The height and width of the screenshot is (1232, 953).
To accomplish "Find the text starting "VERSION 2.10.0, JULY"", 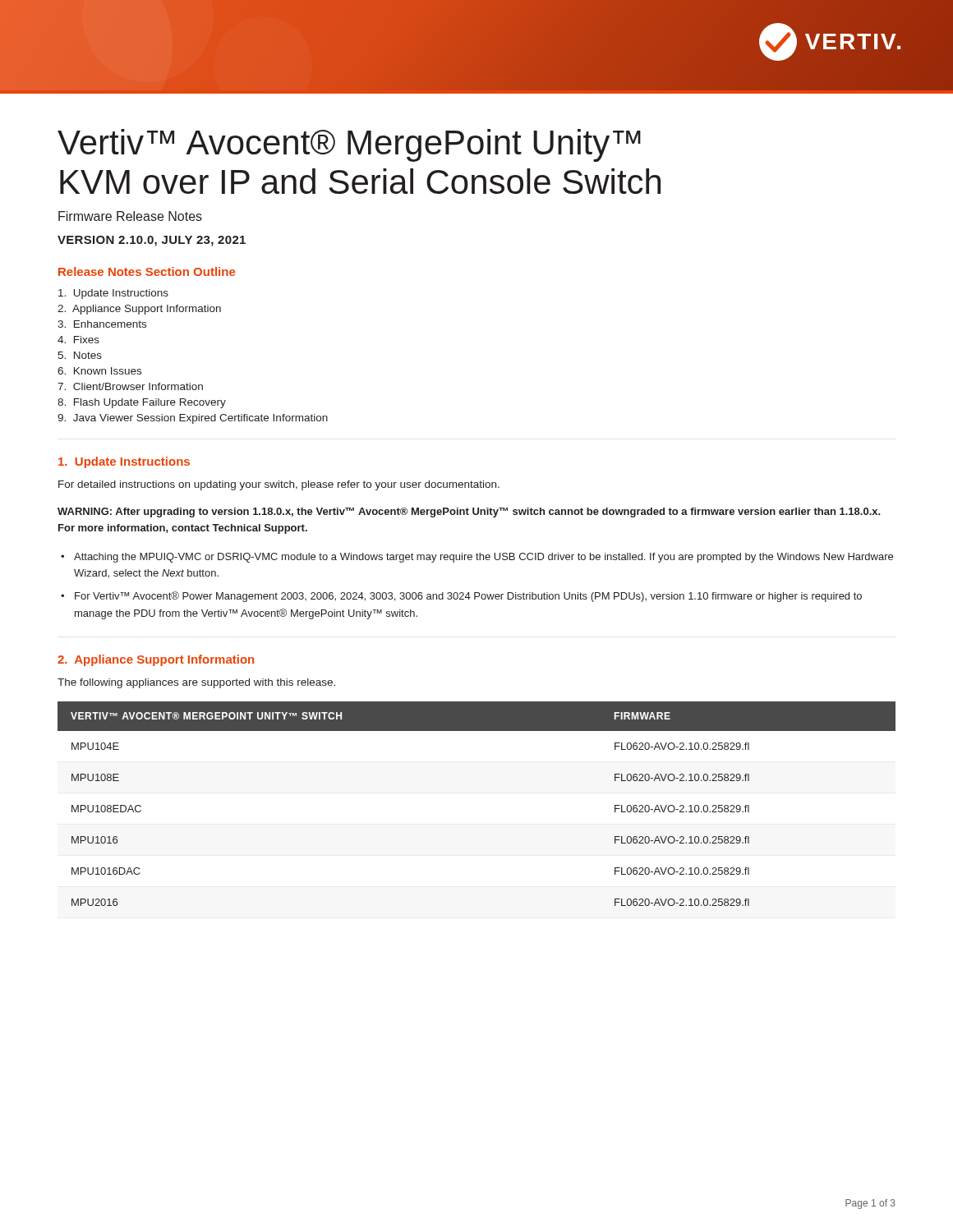I will coord(152,241).
